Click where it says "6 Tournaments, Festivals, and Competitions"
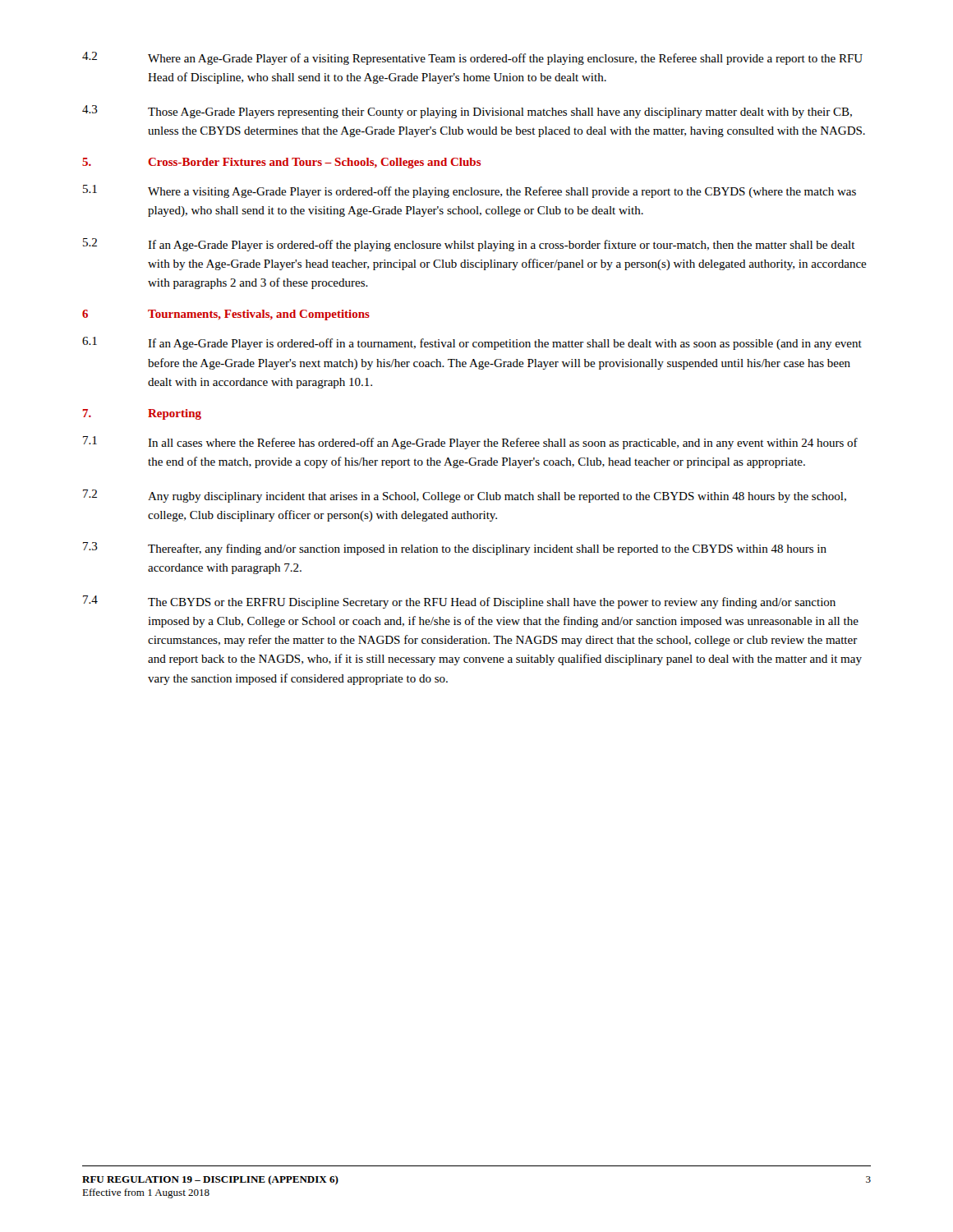The height and width of the screenshot is (1232, 953). click(x=226, y=314)
